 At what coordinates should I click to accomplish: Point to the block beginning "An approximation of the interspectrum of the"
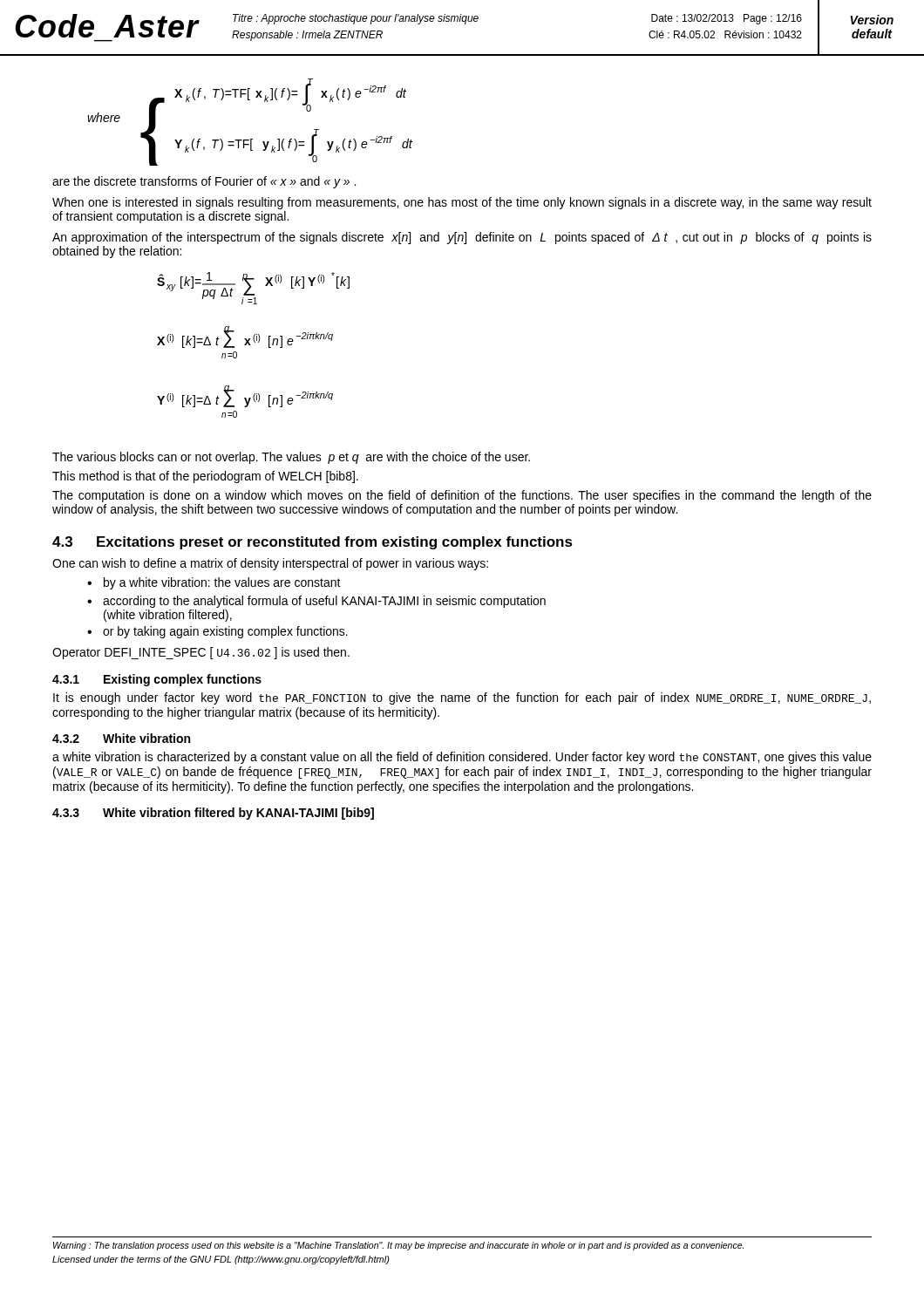tap(462, 244)
